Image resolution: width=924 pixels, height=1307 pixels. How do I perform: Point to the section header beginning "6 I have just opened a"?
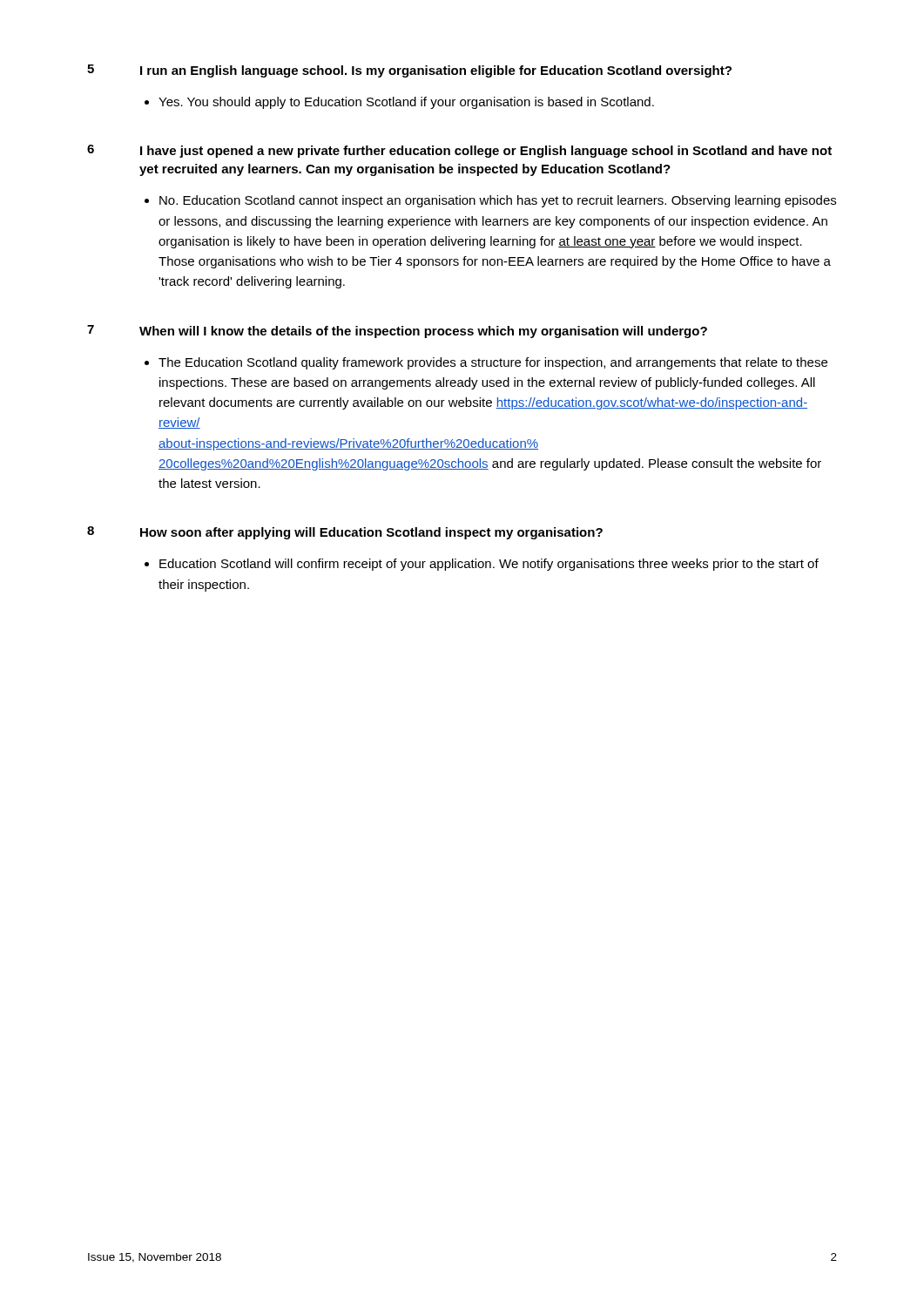[x=462, y=219]
